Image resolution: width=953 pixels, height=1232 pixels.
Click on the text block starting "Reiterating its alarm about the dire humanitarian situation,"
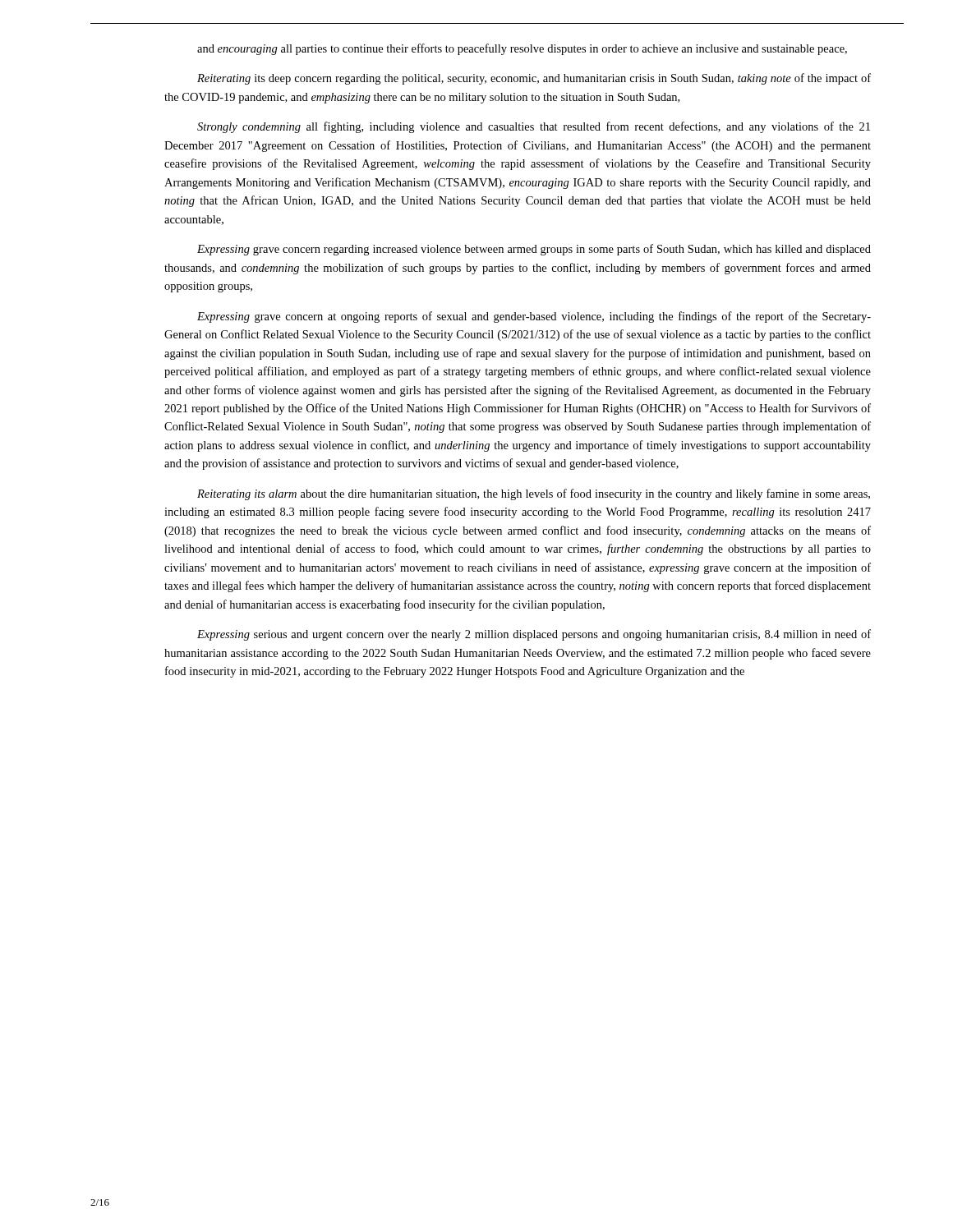[x=518, y=549]
